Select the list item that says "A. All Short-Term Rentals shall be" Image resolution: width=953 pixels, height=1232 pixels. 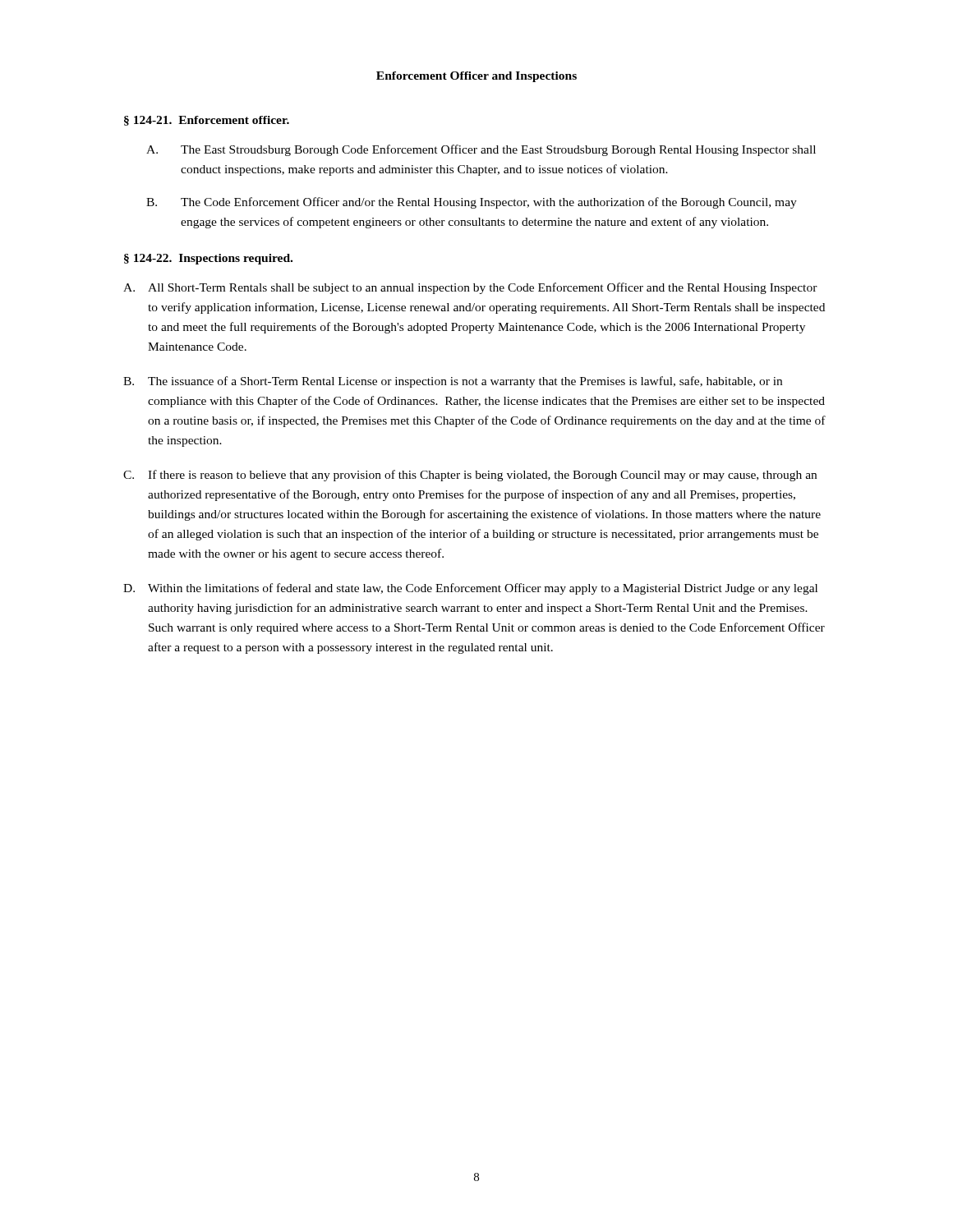coord(476,317)
